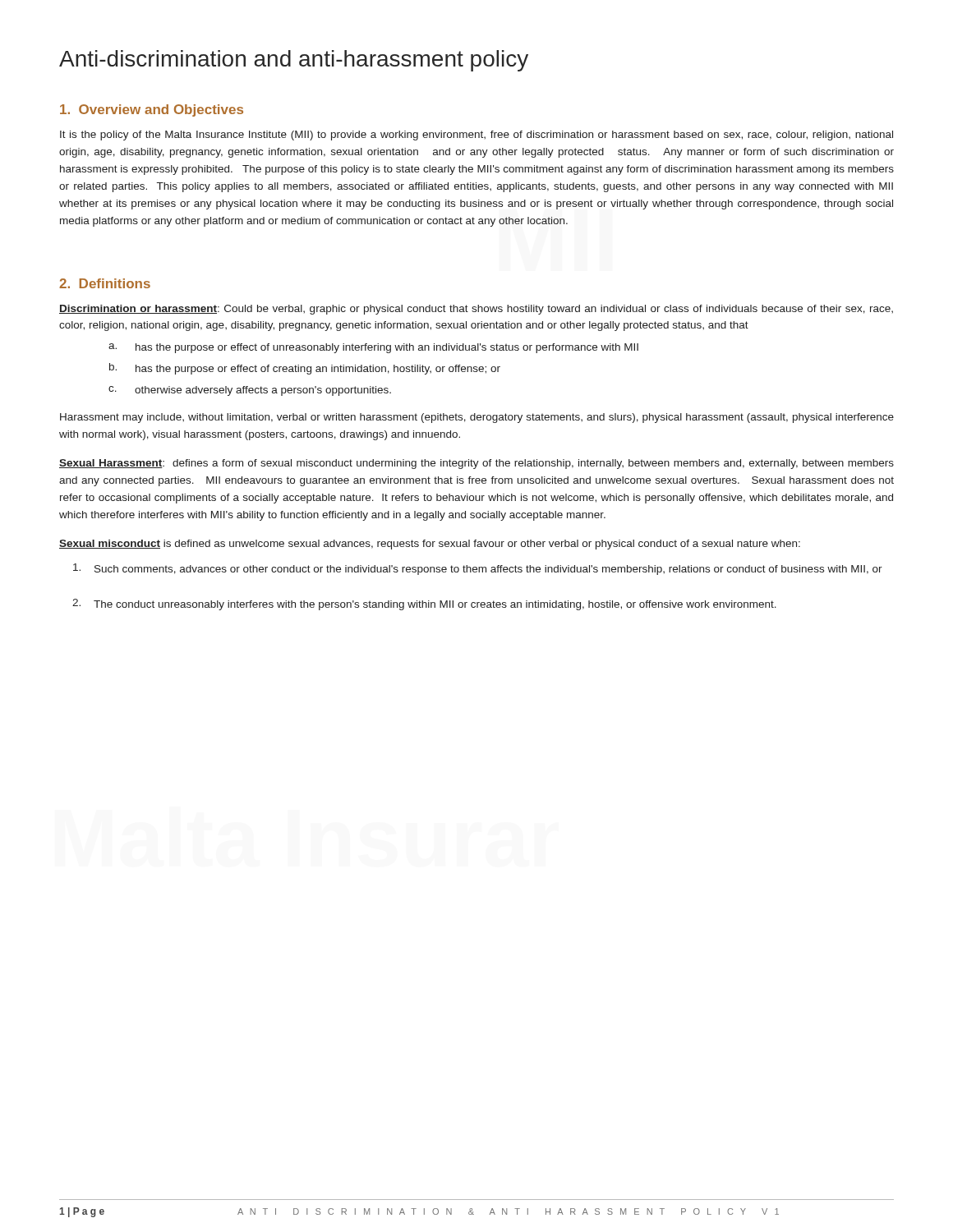Screen dimensions: 1232x953
Task: Click the passage that begins "2. The conduct unreasonably interferes with"
Action: point(483,604)
